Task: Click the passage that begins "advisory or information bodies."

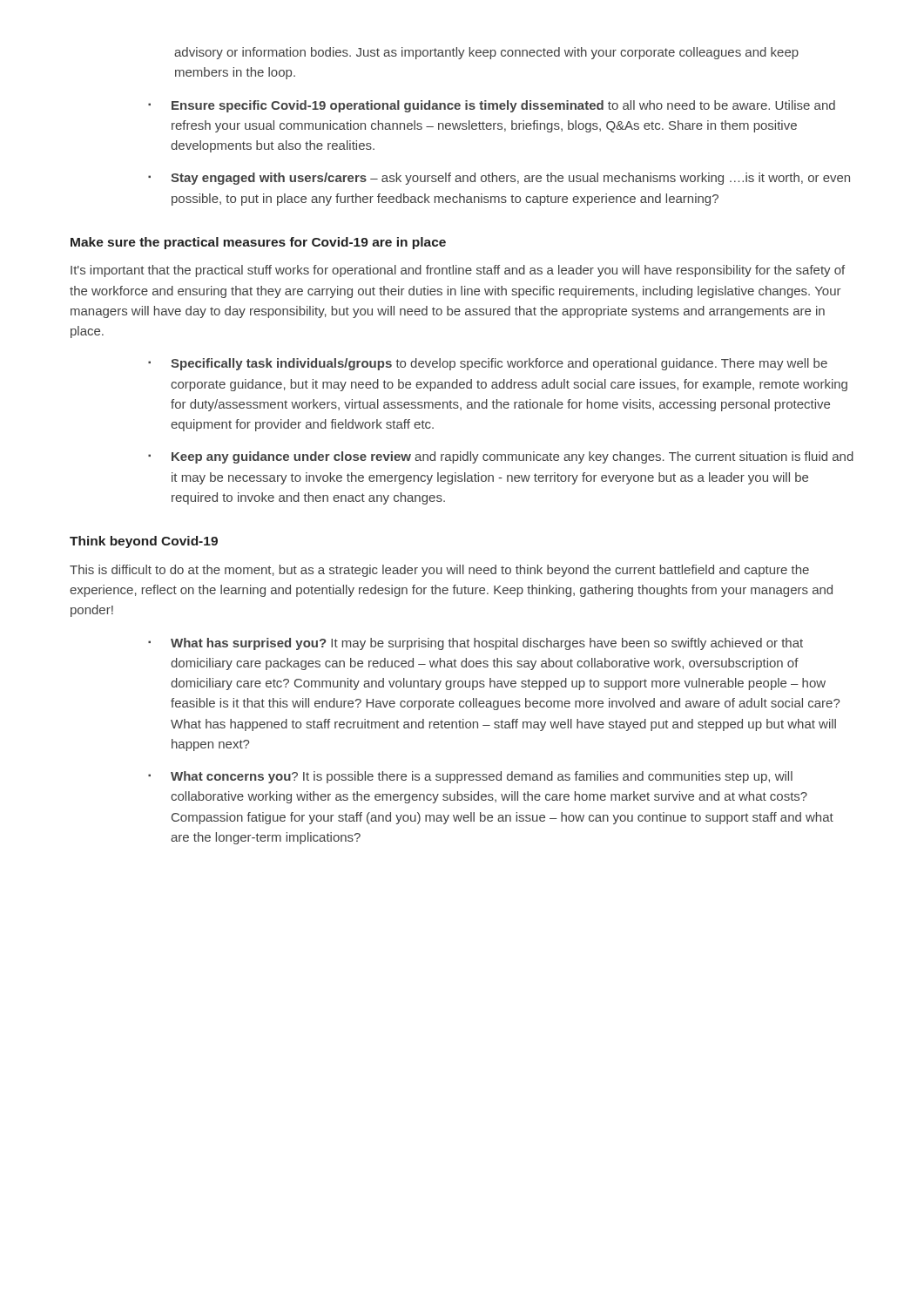Action: (x=486, y=62)
